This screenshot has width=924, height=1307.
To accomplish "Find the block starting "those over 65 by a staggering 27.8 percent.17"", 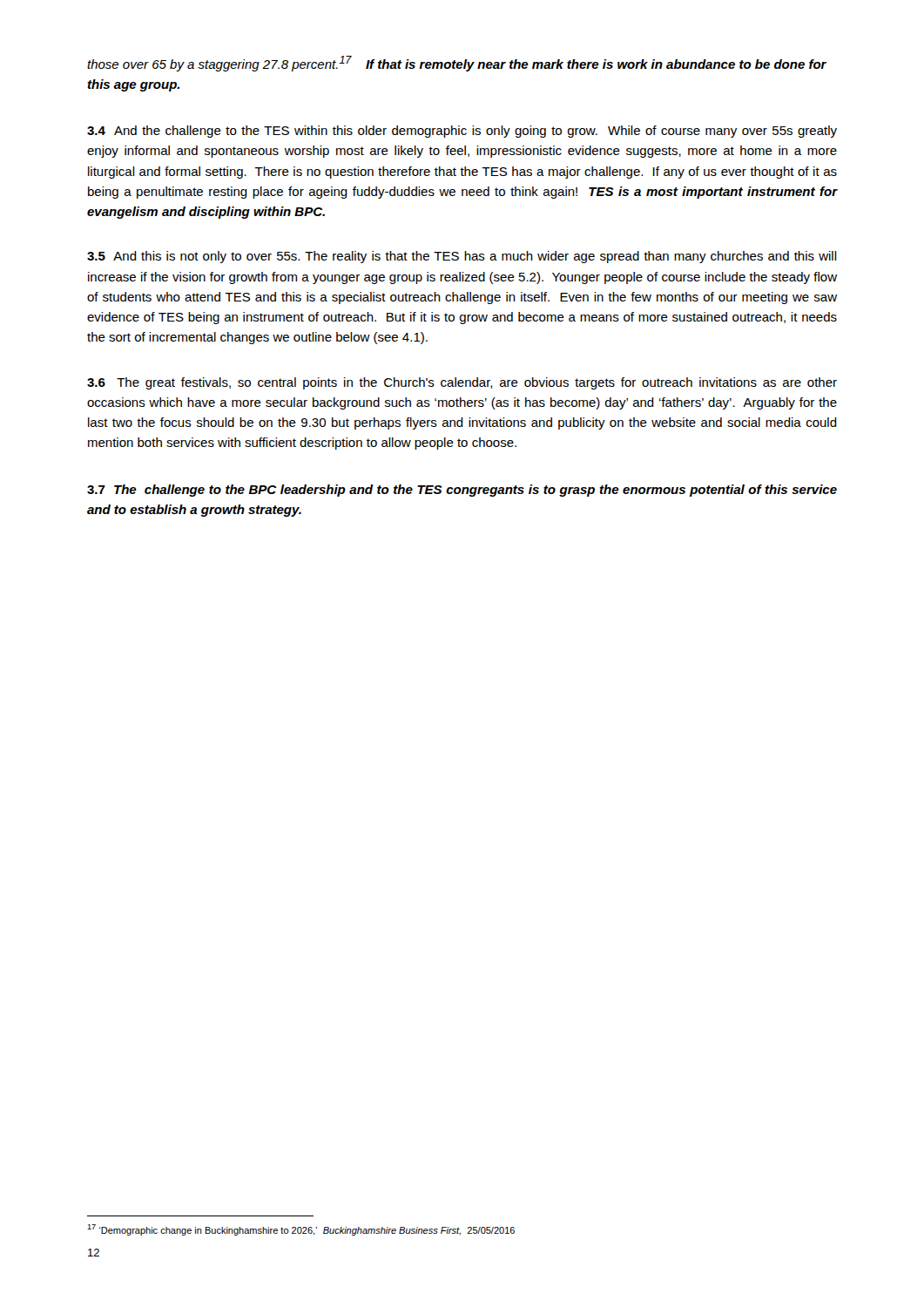I will coord(457,73).
